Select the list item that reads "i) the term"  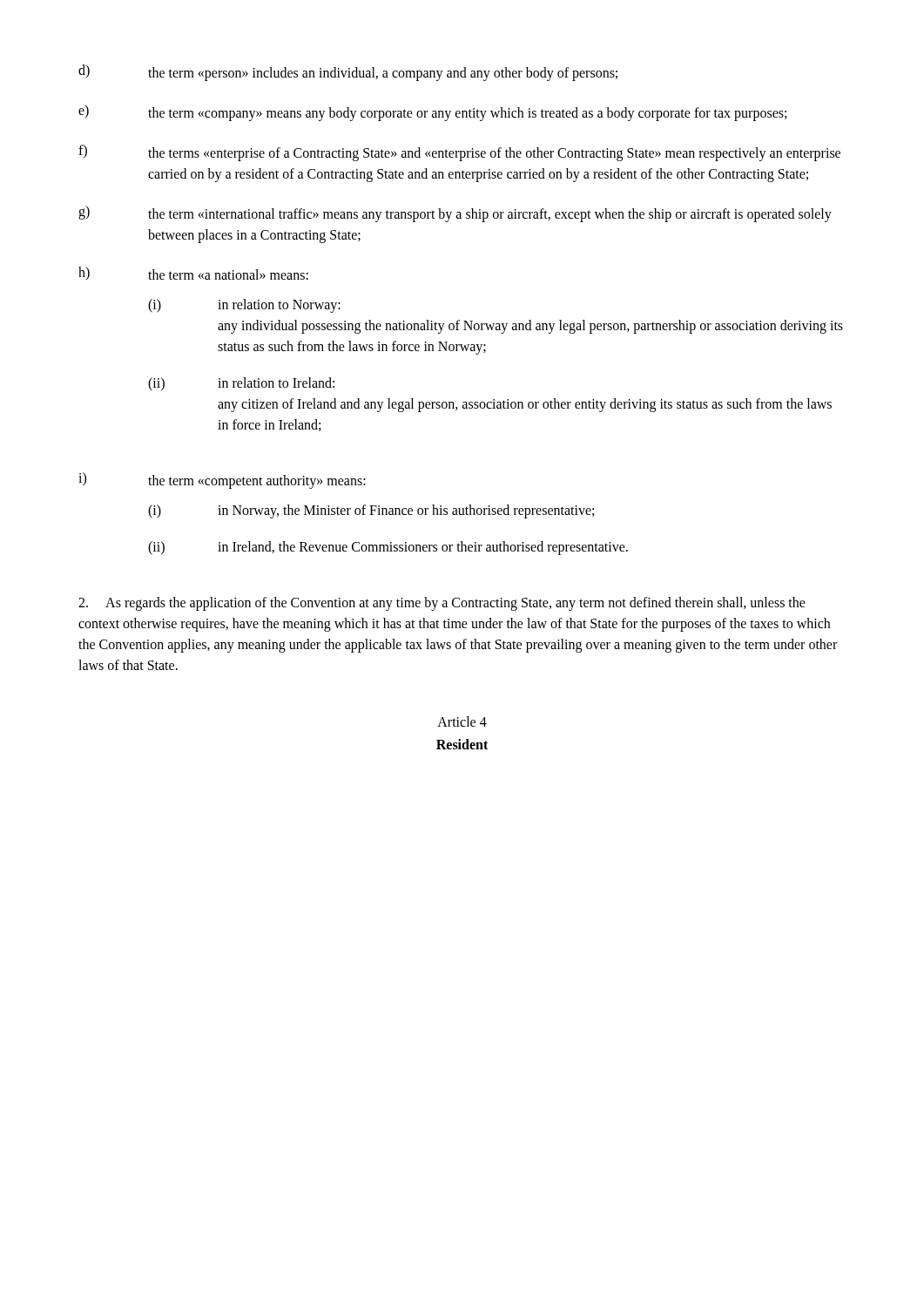462,522
